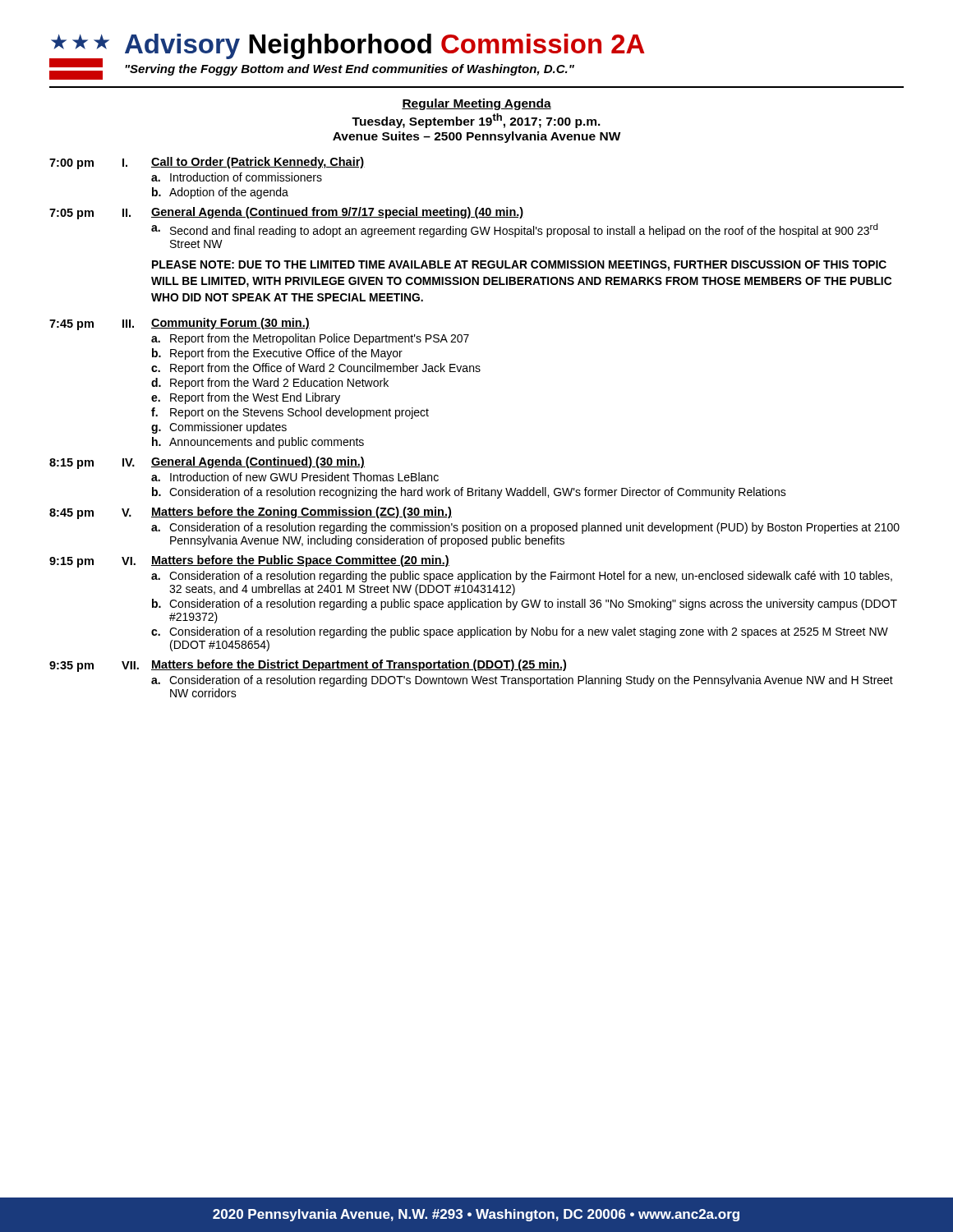The height and width of the screenshot is (1232, 953).
Task: Click where it says "h.Announcements and public comments"
Action: point(258,443)
